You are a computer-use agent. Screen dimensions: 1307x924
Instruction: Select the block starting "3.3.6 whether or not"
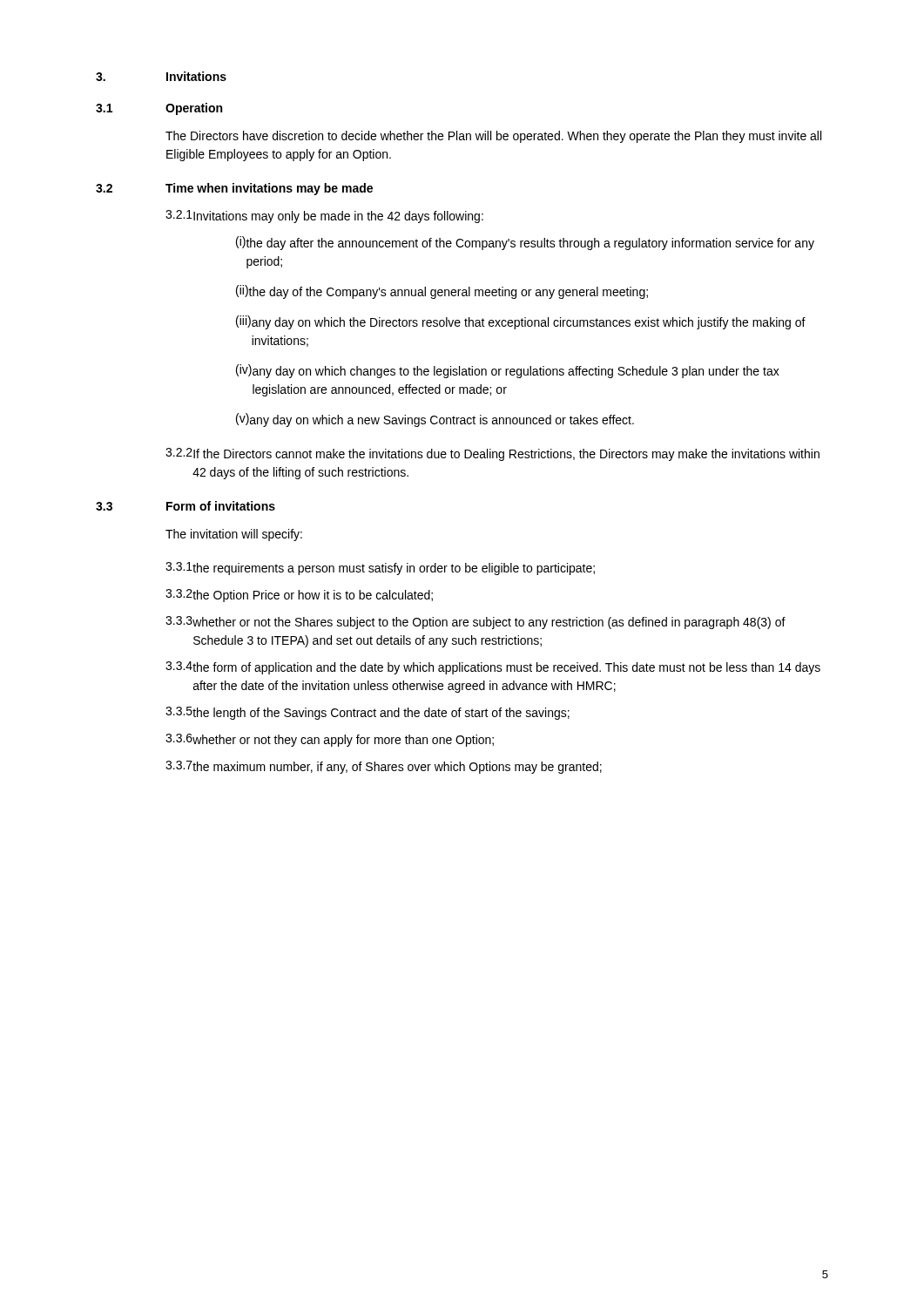(462, 740)
